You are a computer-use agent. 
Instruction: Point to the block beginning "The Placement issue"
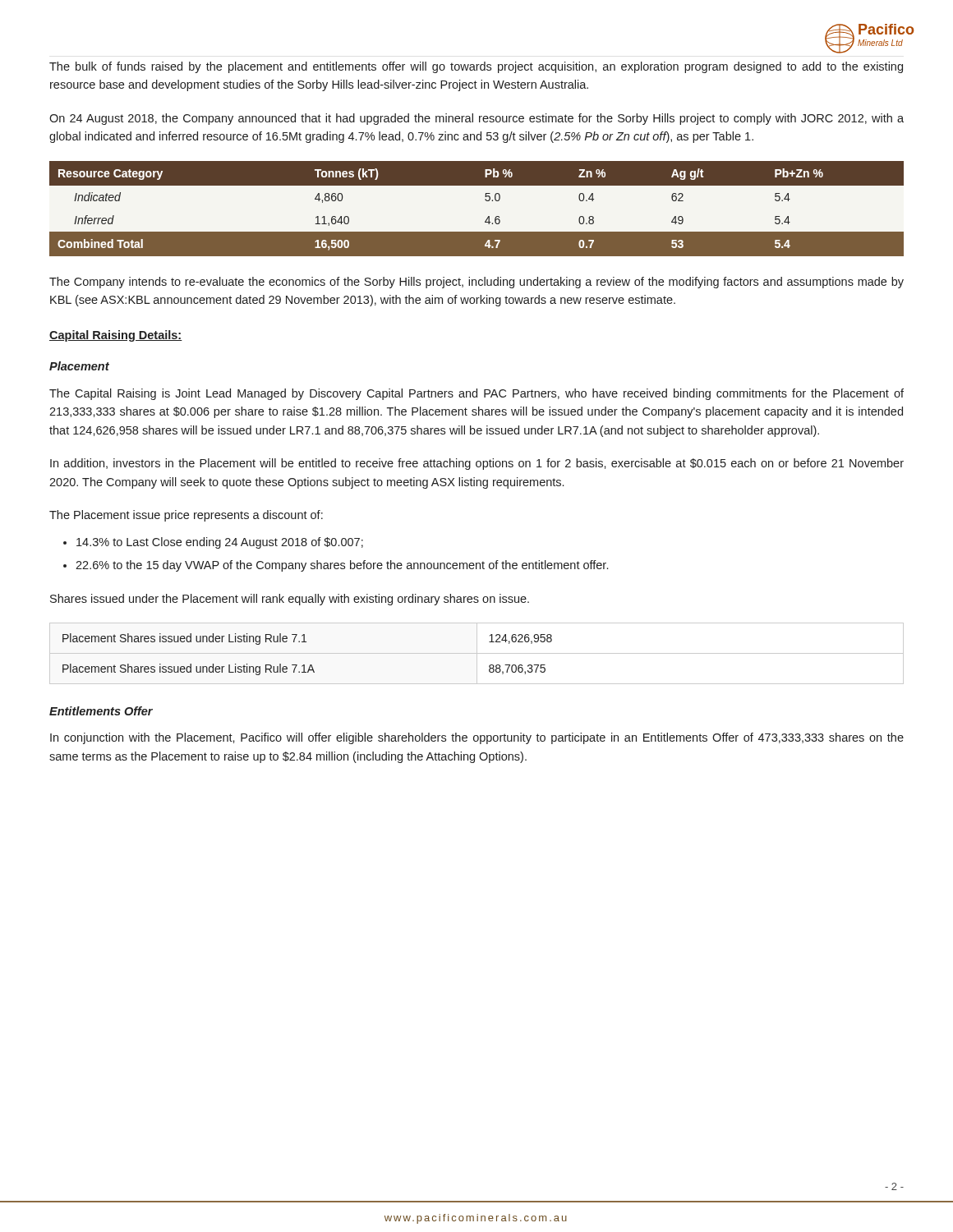pos(186,516)
